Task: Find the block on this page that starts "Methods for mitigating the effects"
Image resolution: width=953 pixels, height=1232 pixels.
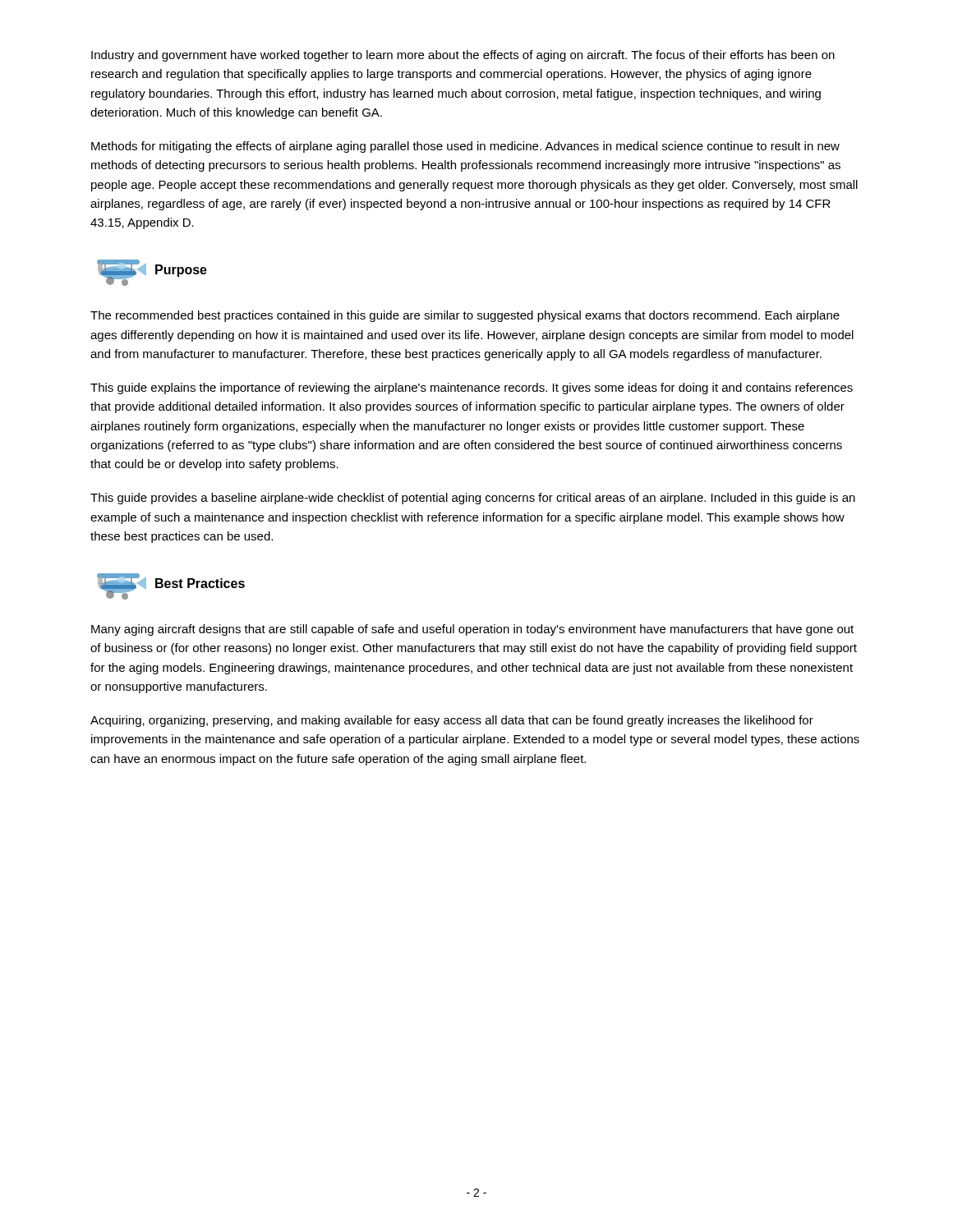Action: (474, 184)
